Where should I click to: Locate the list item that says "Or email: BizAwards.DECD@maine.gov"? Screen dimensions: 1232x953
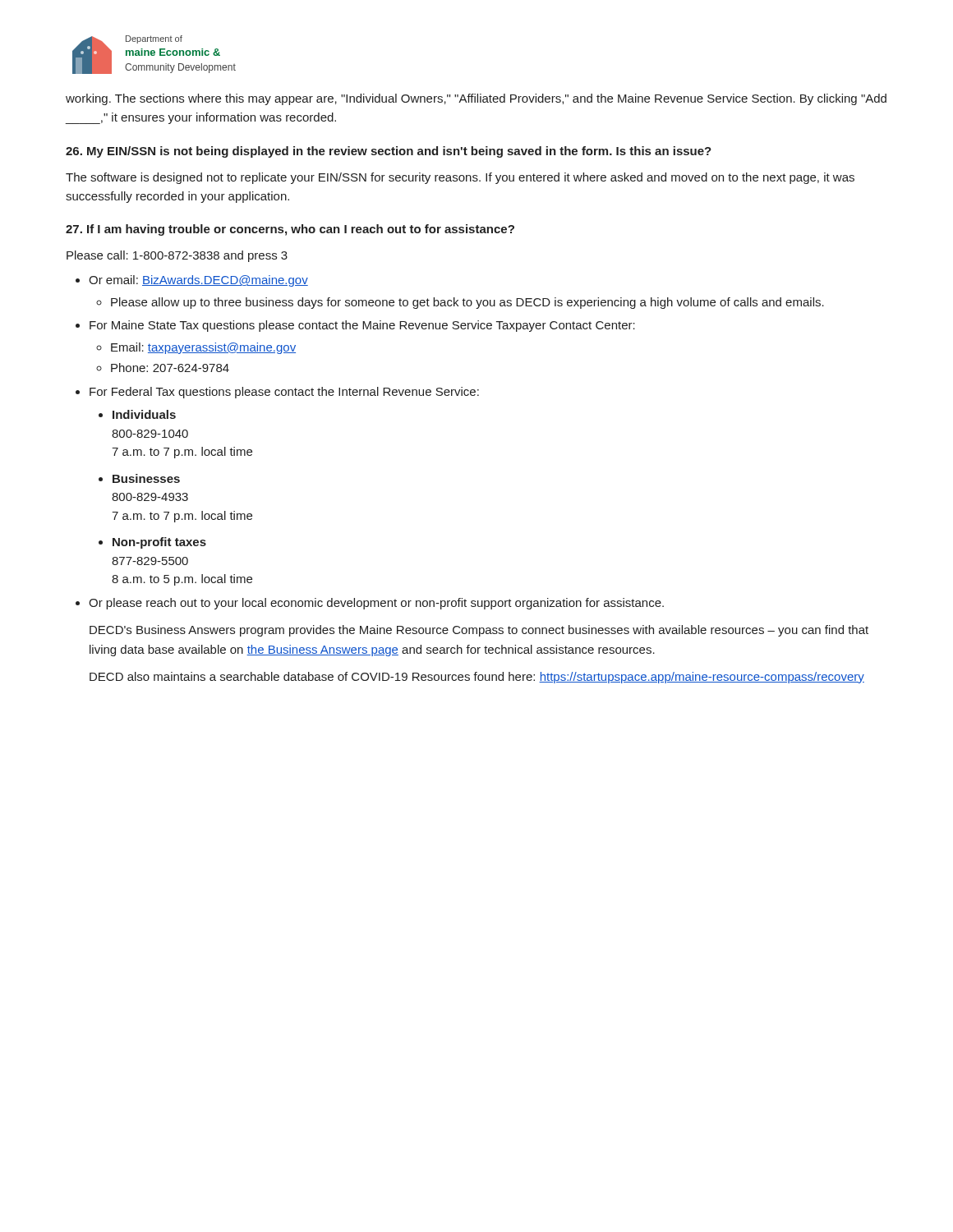(x=488, y=292)
